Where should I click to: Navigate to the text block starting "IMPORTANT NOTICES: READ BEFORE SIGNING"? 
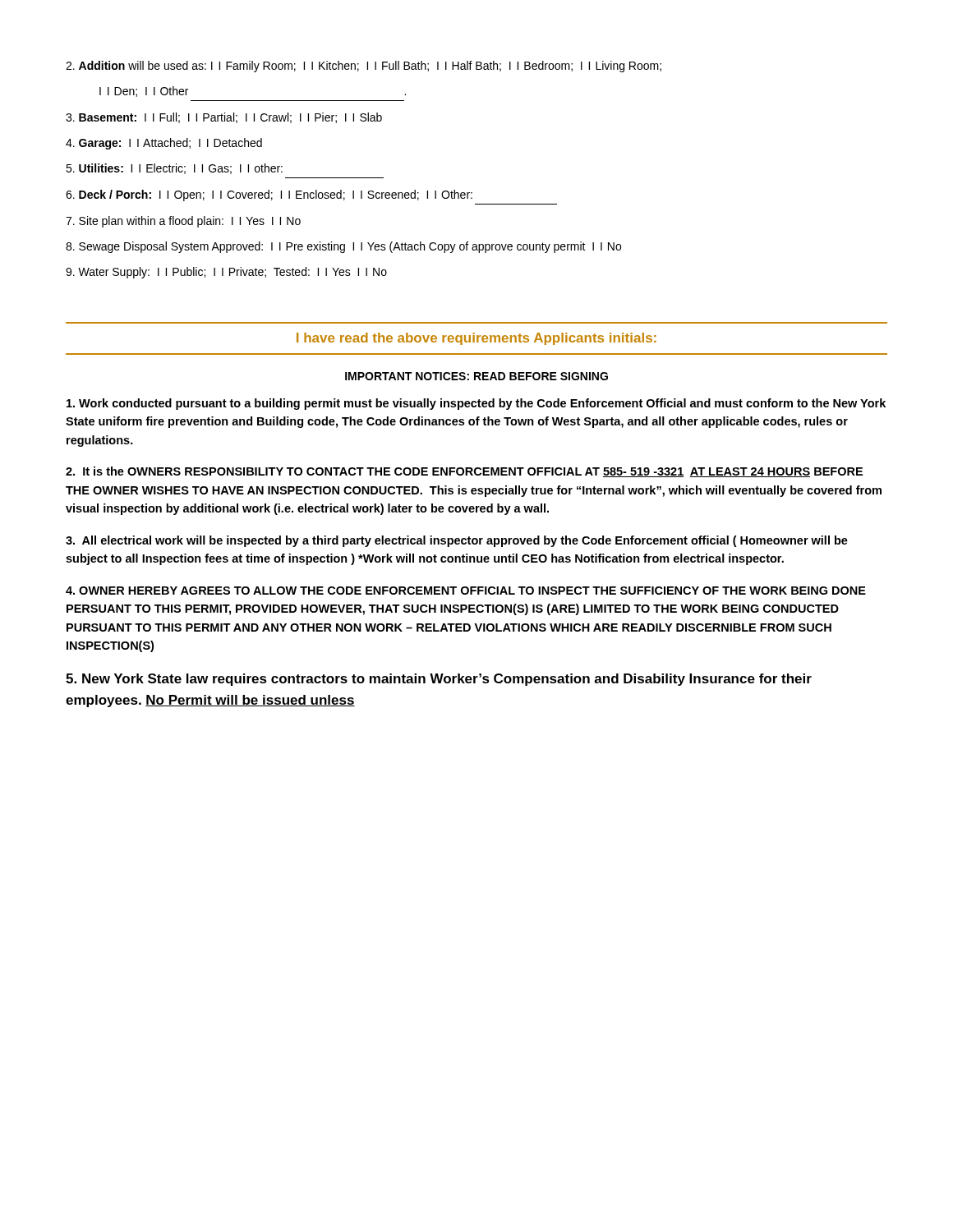coord(476,376)
